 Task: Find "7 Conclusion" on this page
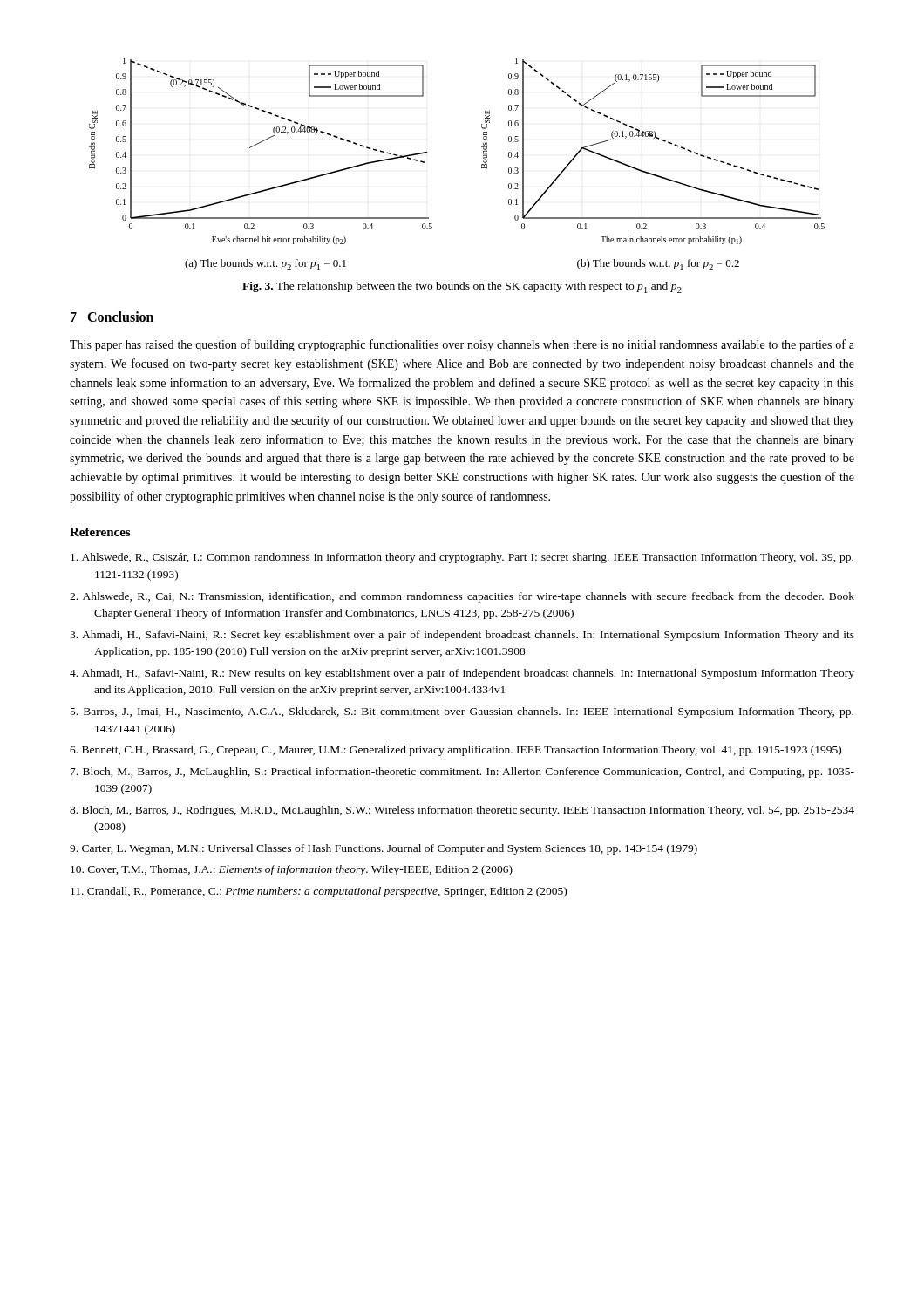click(x=112, y=317)
